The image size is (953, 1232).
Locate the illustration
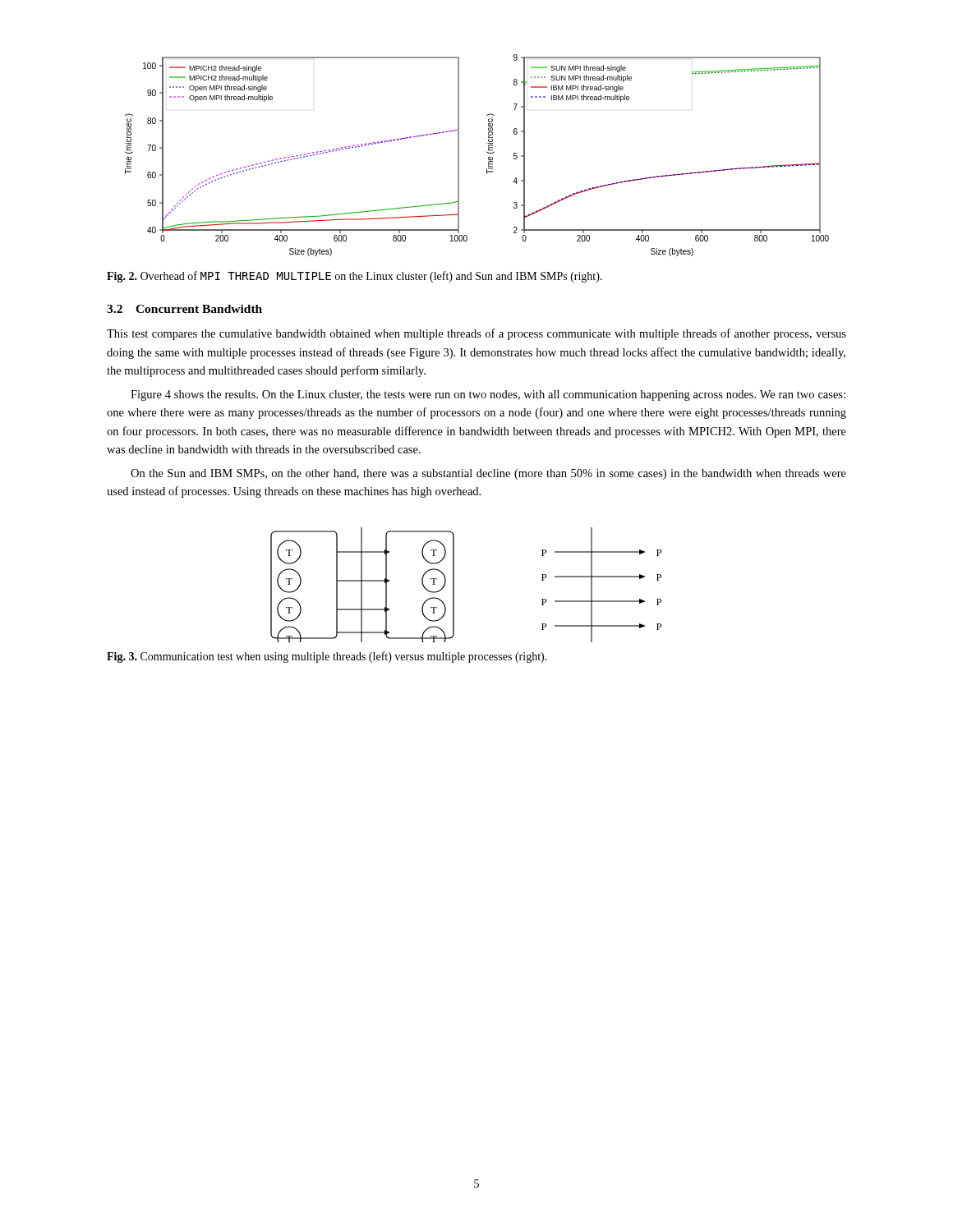pos(476,584)
